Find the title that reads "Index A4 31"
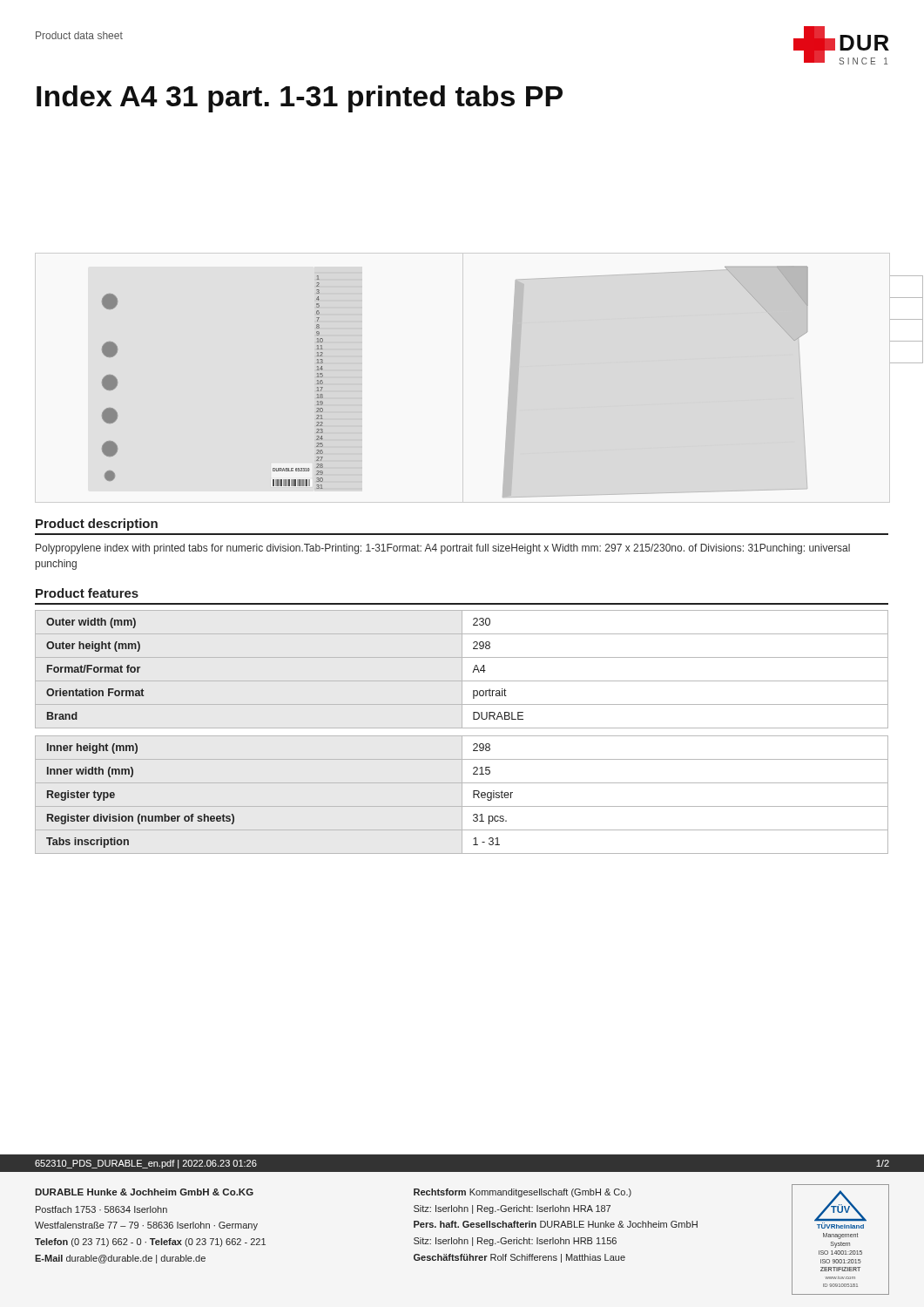Screen dimensions: 1307x924 point(299,96)
